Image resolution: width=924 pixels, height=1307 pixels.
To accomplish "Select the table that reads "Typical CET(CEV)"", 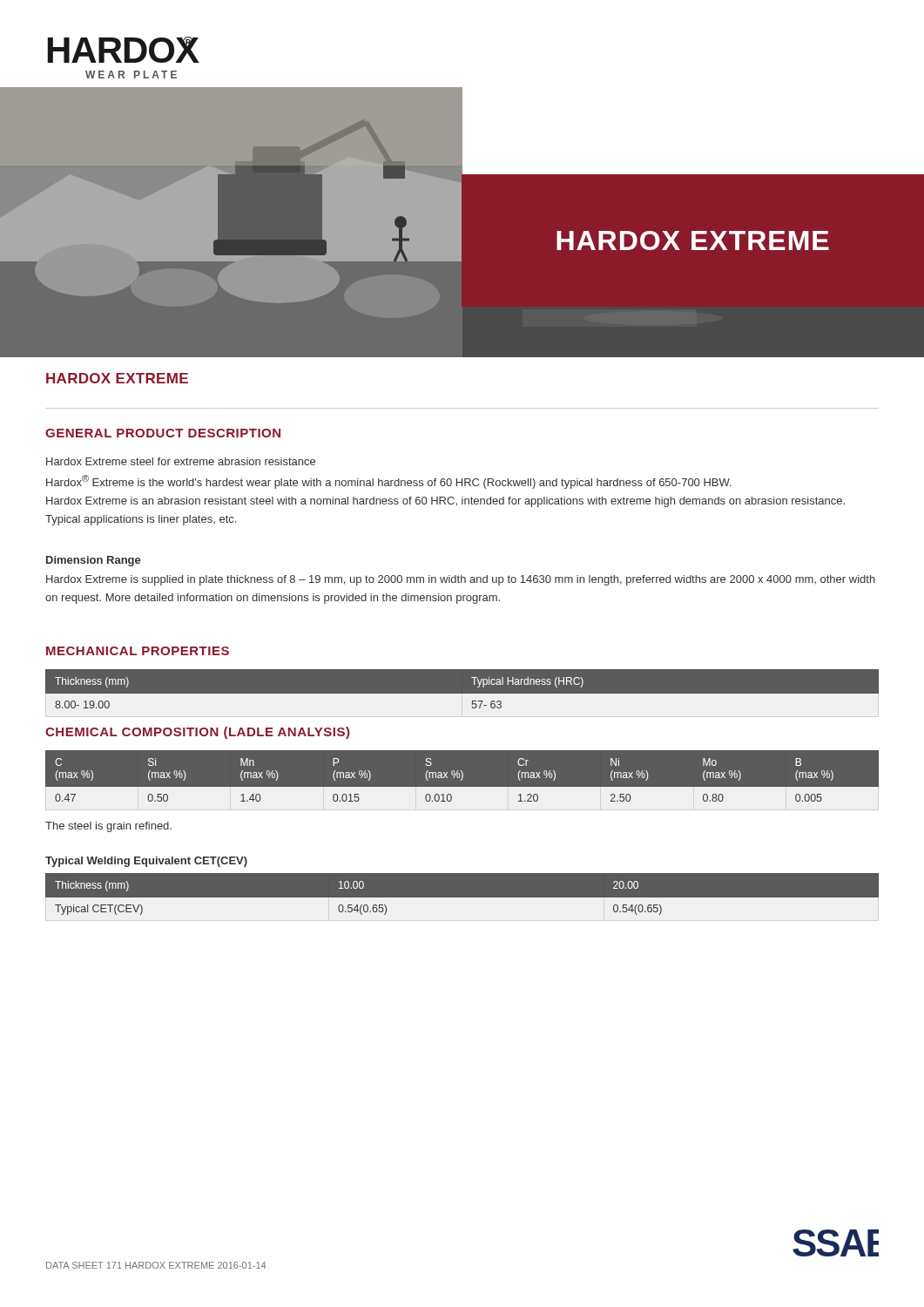I will click(x=462, y=897).
